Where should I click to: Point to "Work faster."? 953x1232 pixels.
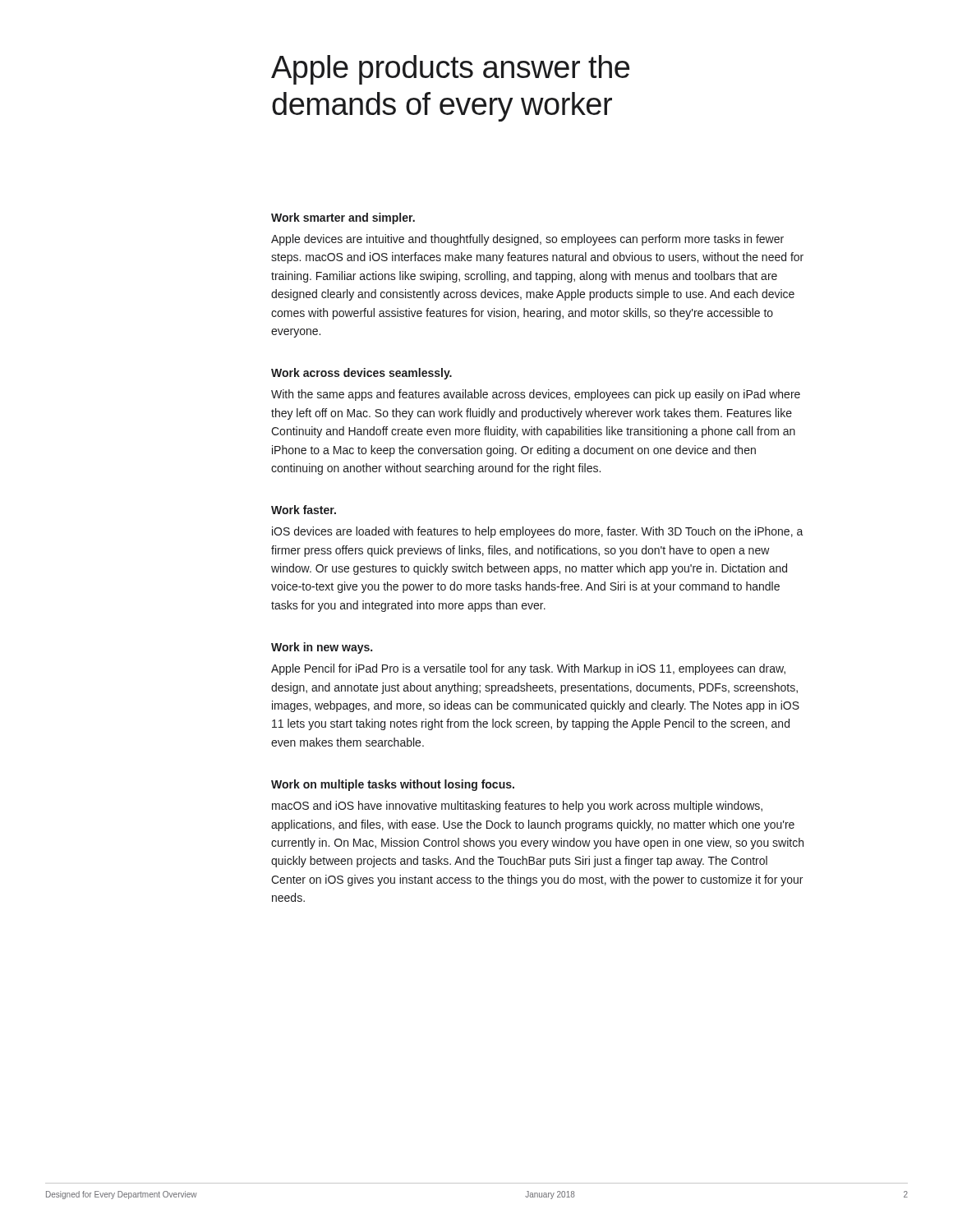[304, 510]
